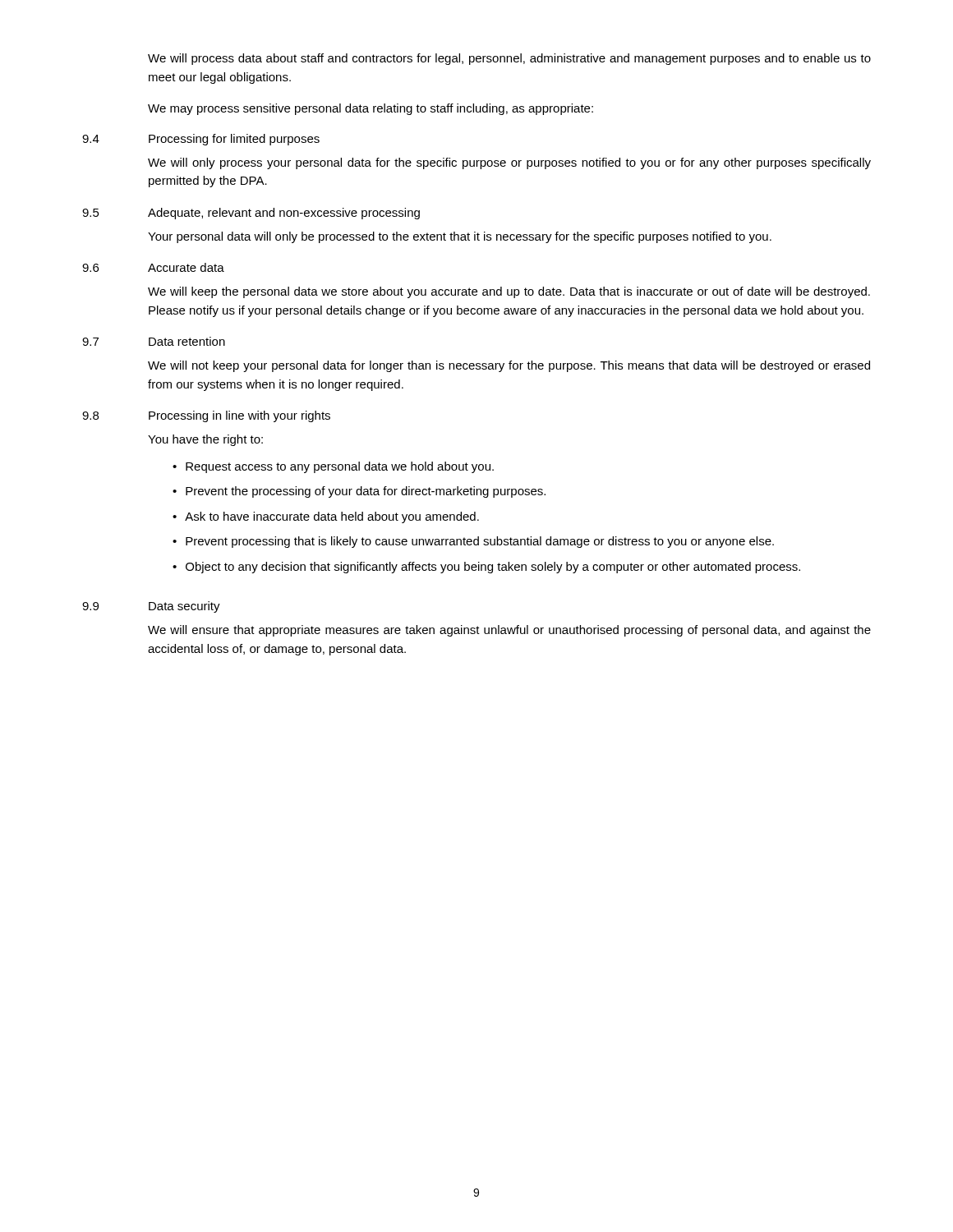Locate the element starting "9.4 Processing for limited purposes"
953x1232 pixels.
point(201,140)
